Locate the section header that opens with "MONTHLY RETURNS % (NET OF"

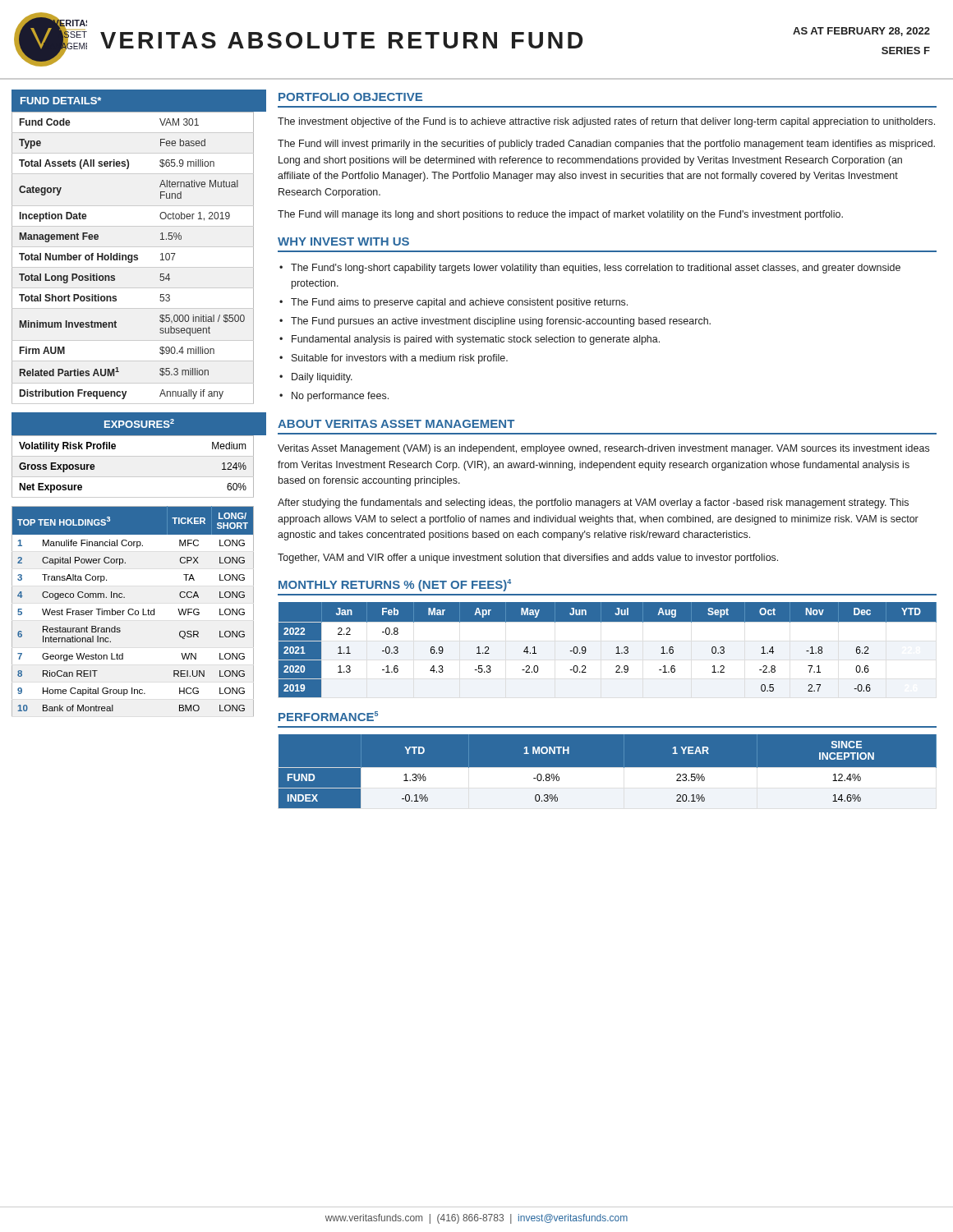(394, 584)
